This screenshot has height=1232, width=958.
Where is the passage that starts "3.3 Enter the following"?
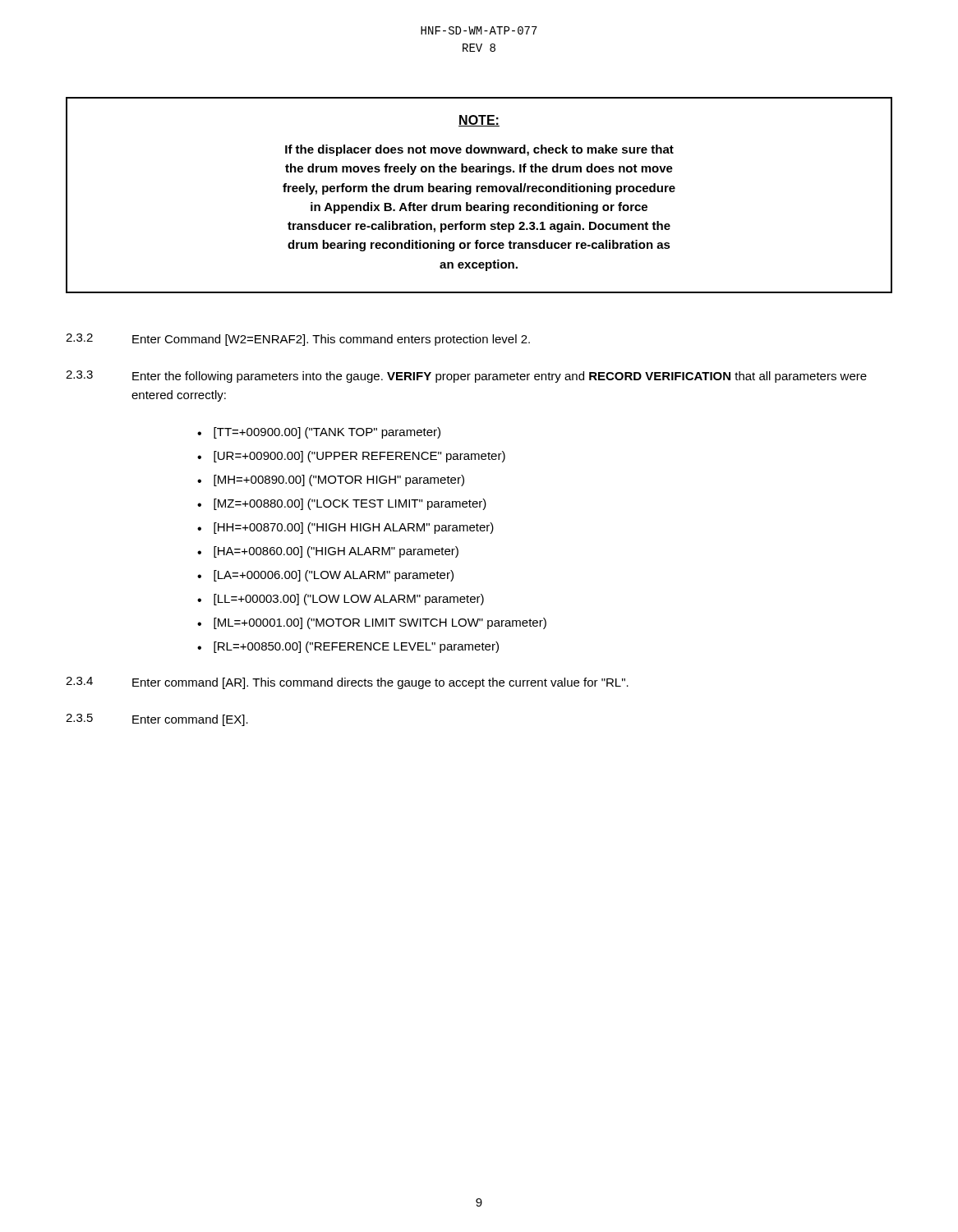[479, 385]
